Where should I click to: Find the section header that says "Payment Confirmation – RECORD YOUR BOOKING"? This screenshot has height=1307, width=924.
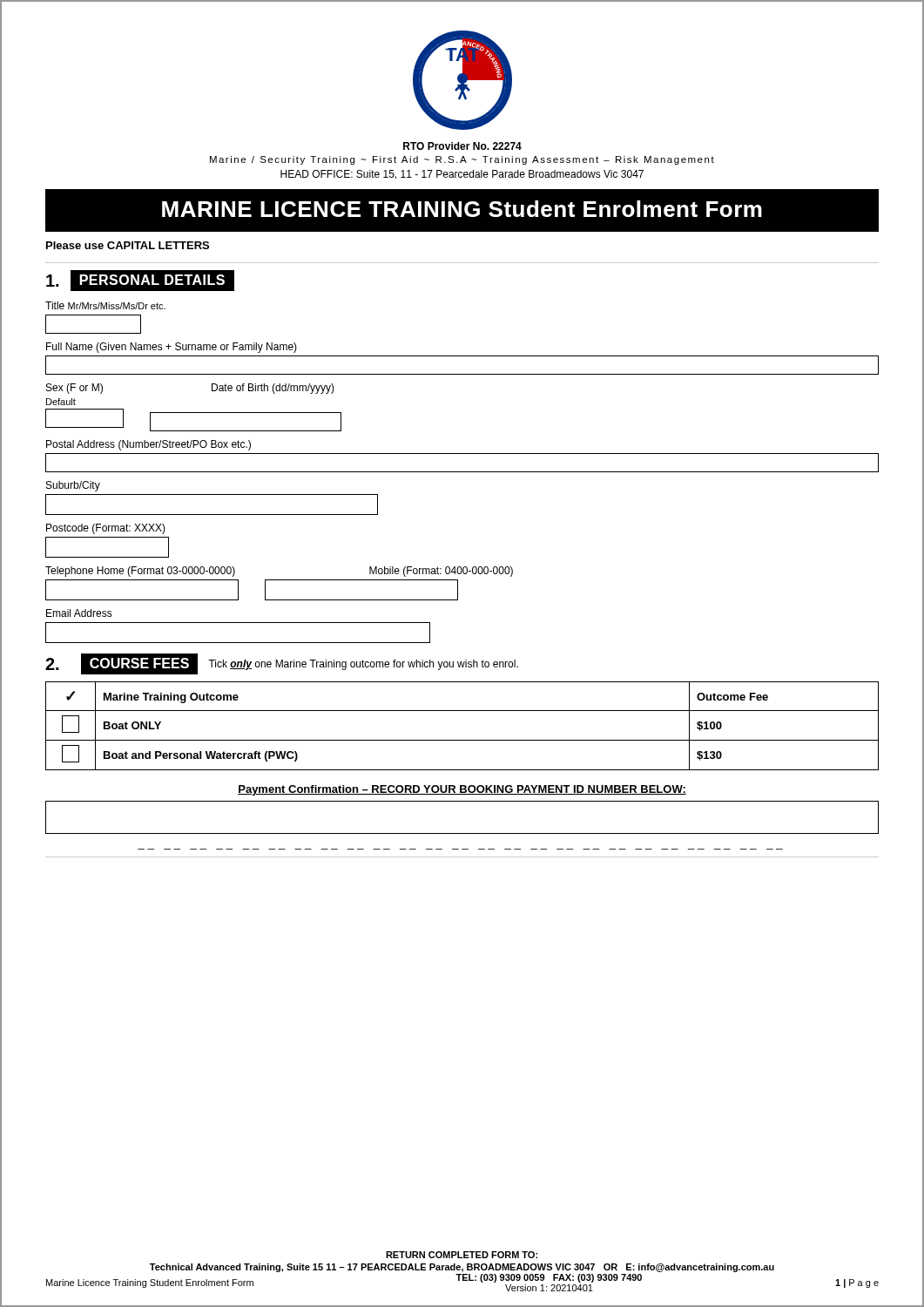coord(462,789)
